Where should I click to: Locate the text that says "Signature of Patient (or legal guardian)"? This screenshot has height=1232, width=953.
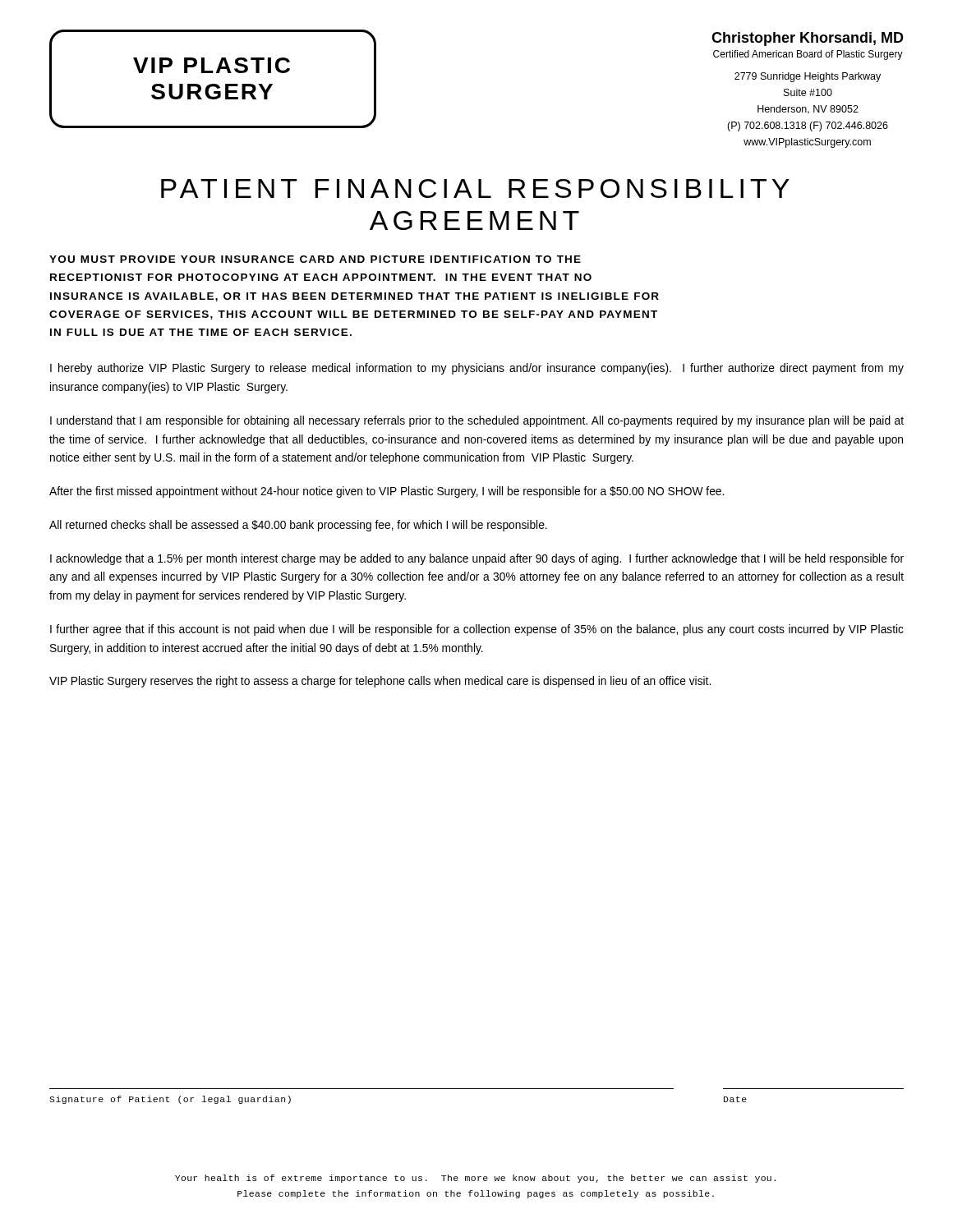point(171,1099)
